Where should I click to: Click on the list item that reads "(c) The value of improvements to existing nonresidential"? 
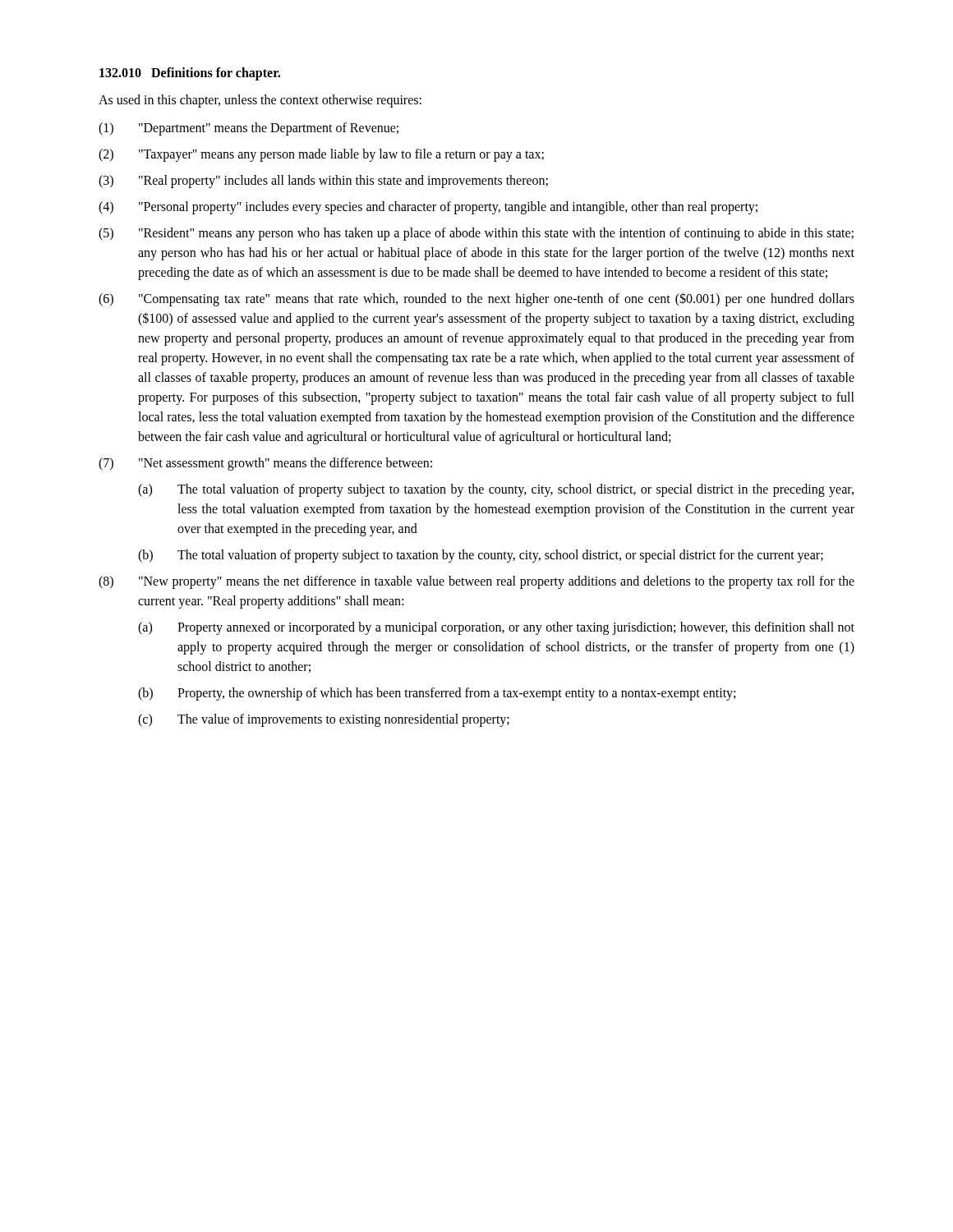click(496, 719)
